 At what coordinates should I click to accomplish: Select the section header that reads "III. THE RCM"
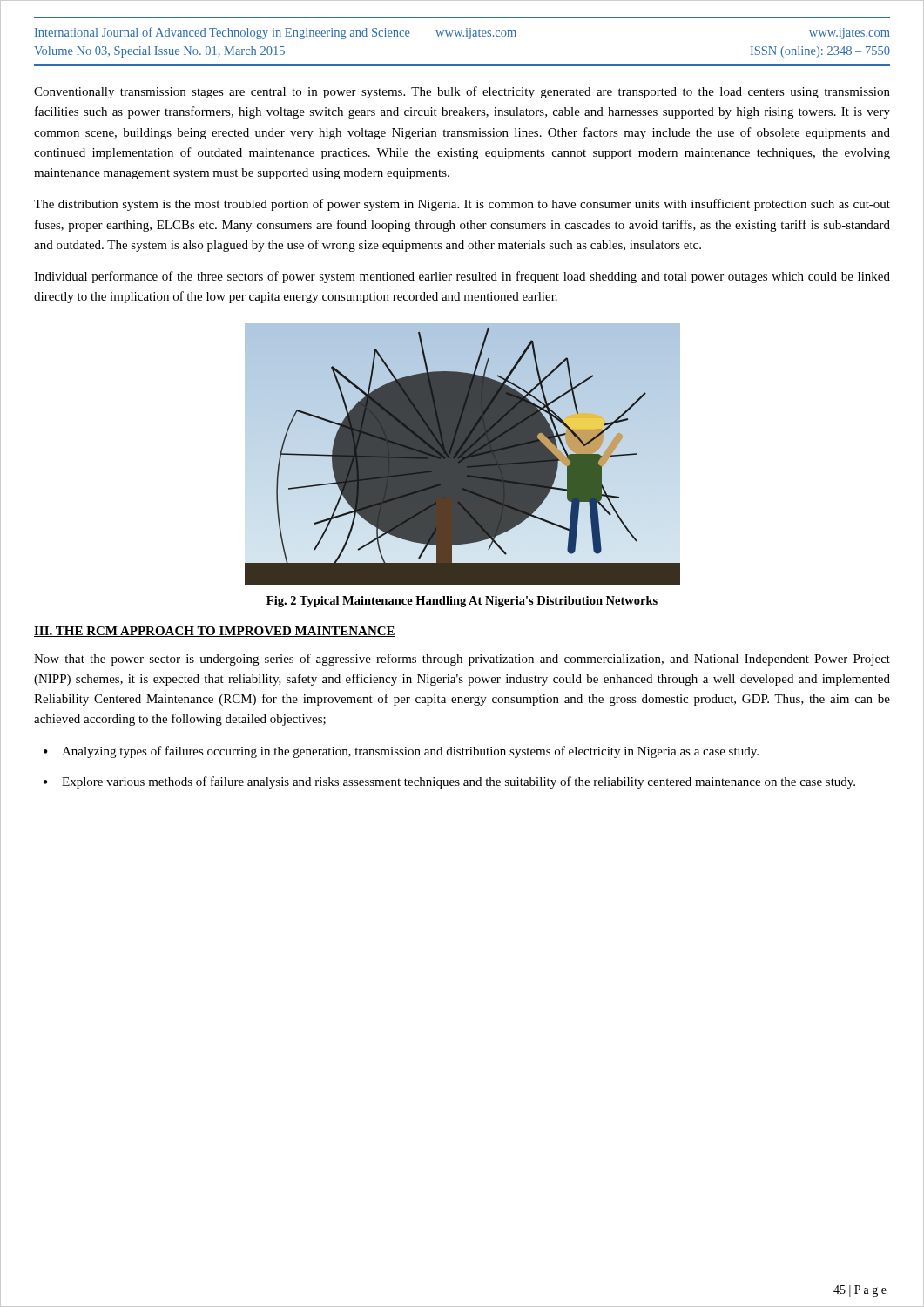215,630
